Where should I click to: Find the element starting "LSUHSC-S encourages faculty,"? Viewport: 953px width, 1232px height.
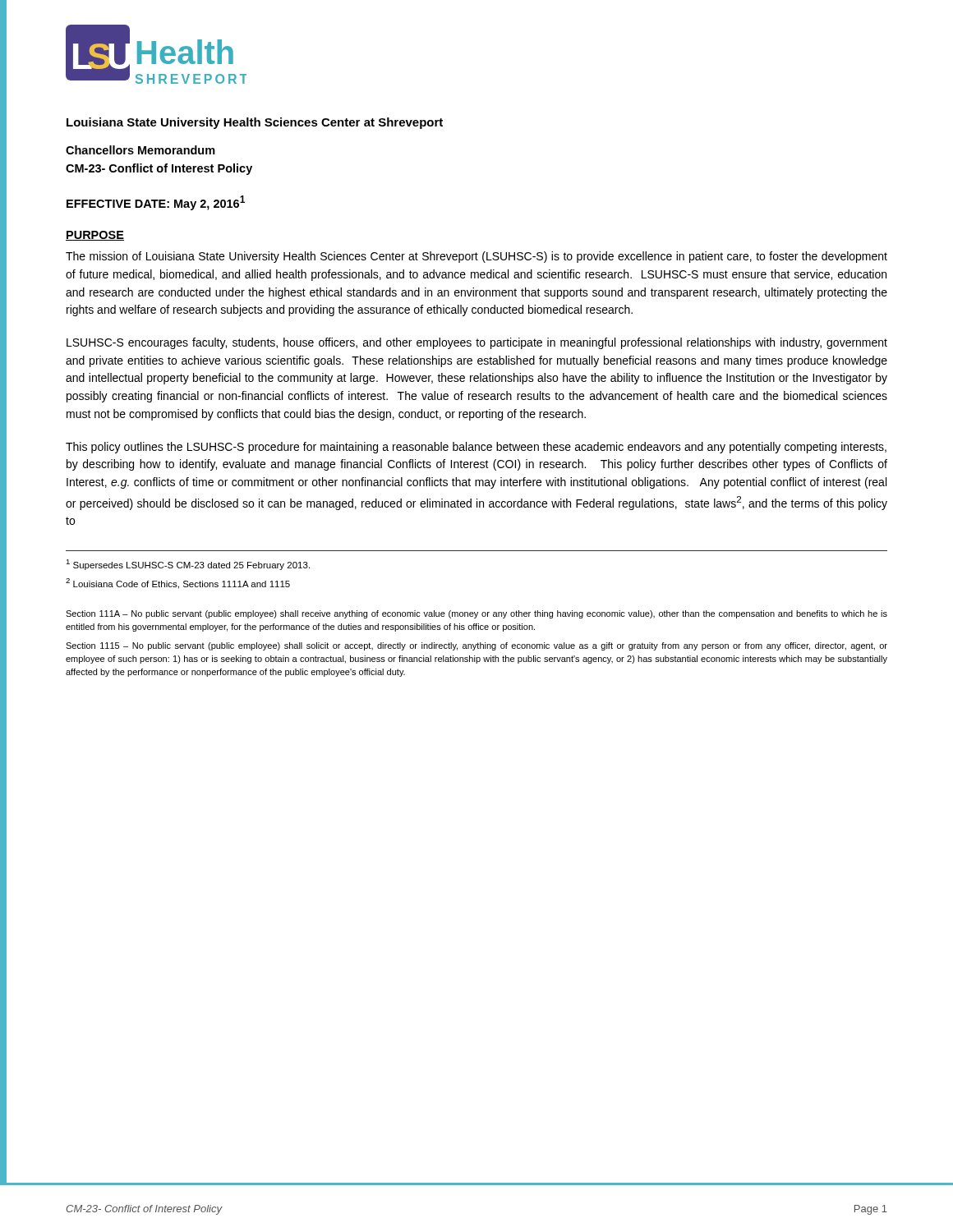(476, 378)
